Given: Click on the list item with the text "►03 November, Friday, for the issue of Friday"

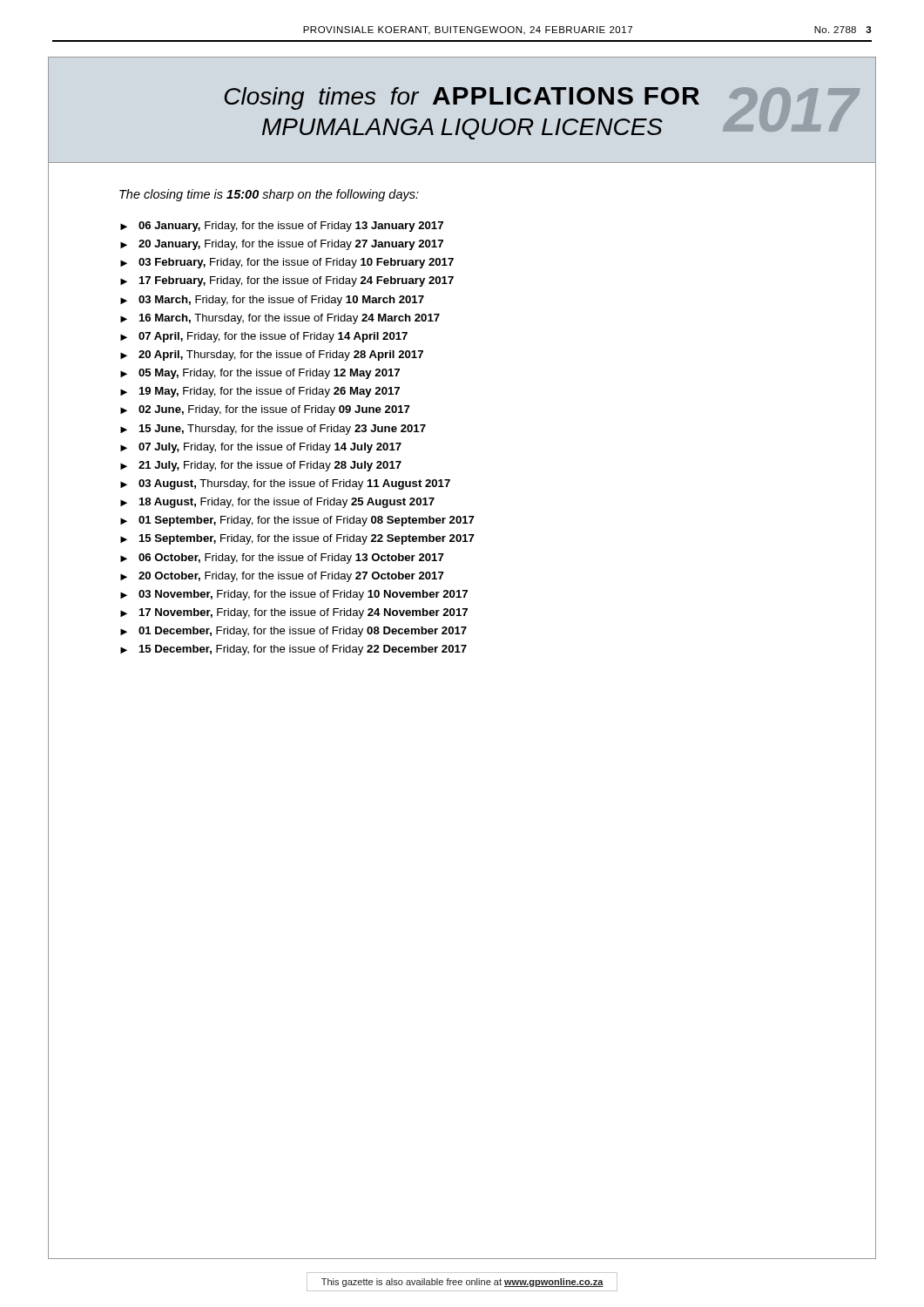Looking at the screenshot, I should [293, 595].
